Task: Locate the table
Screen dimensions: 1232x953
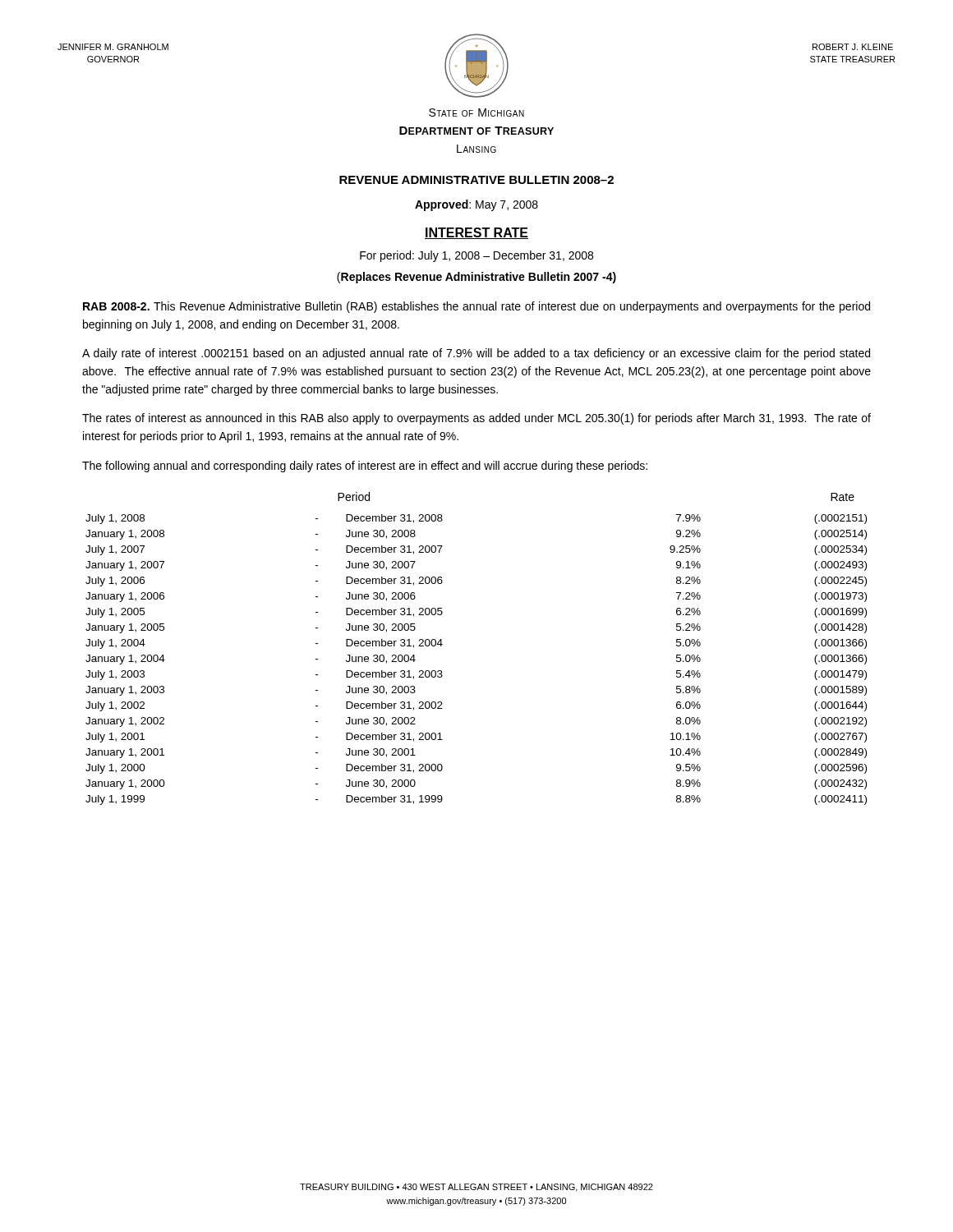Action: pyautogui.click(x=476, y=647)
